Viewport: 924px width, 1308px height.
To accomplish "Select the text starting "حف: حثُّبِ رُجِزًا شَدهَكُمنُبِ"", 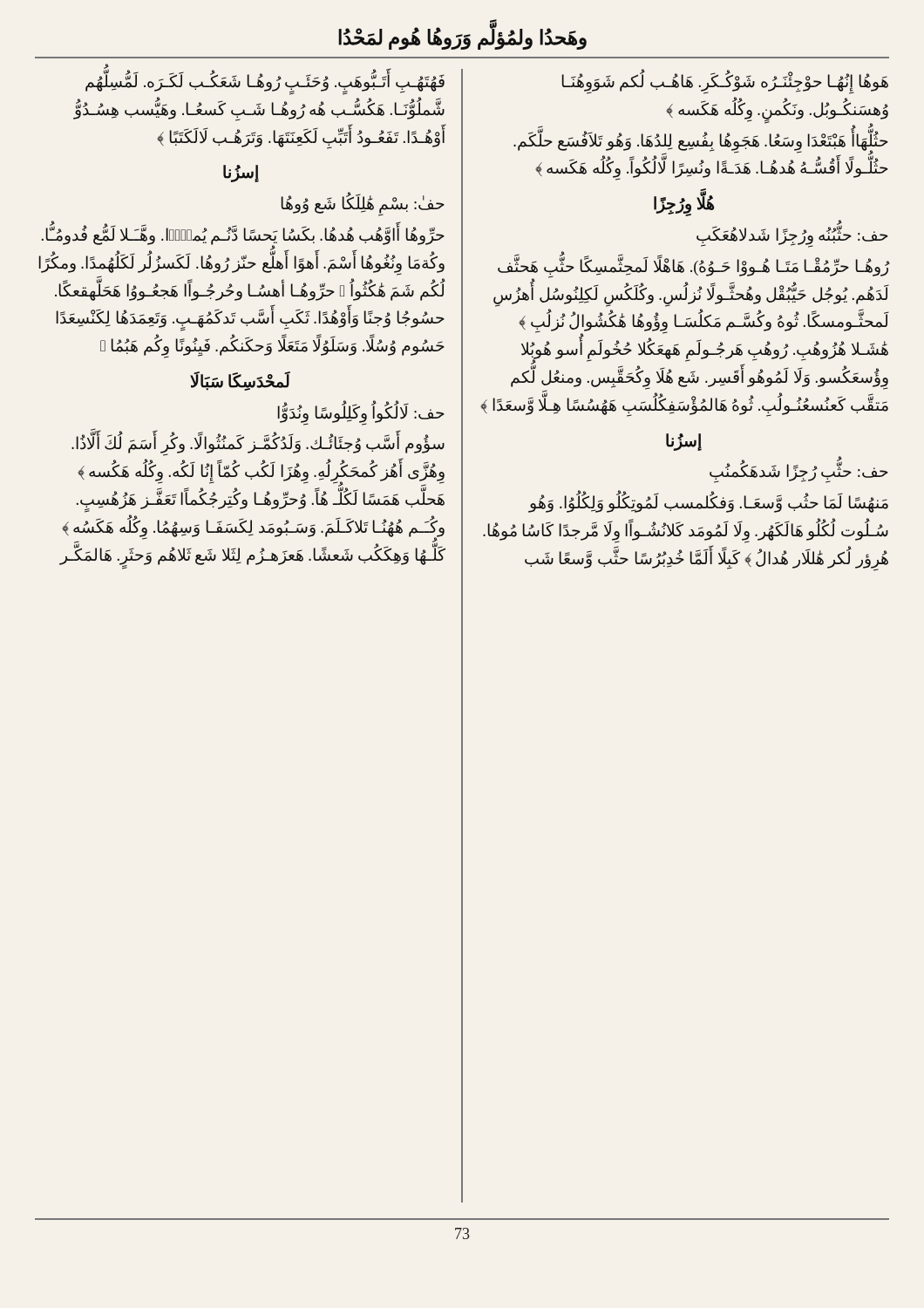I will (x=799, y=472).
